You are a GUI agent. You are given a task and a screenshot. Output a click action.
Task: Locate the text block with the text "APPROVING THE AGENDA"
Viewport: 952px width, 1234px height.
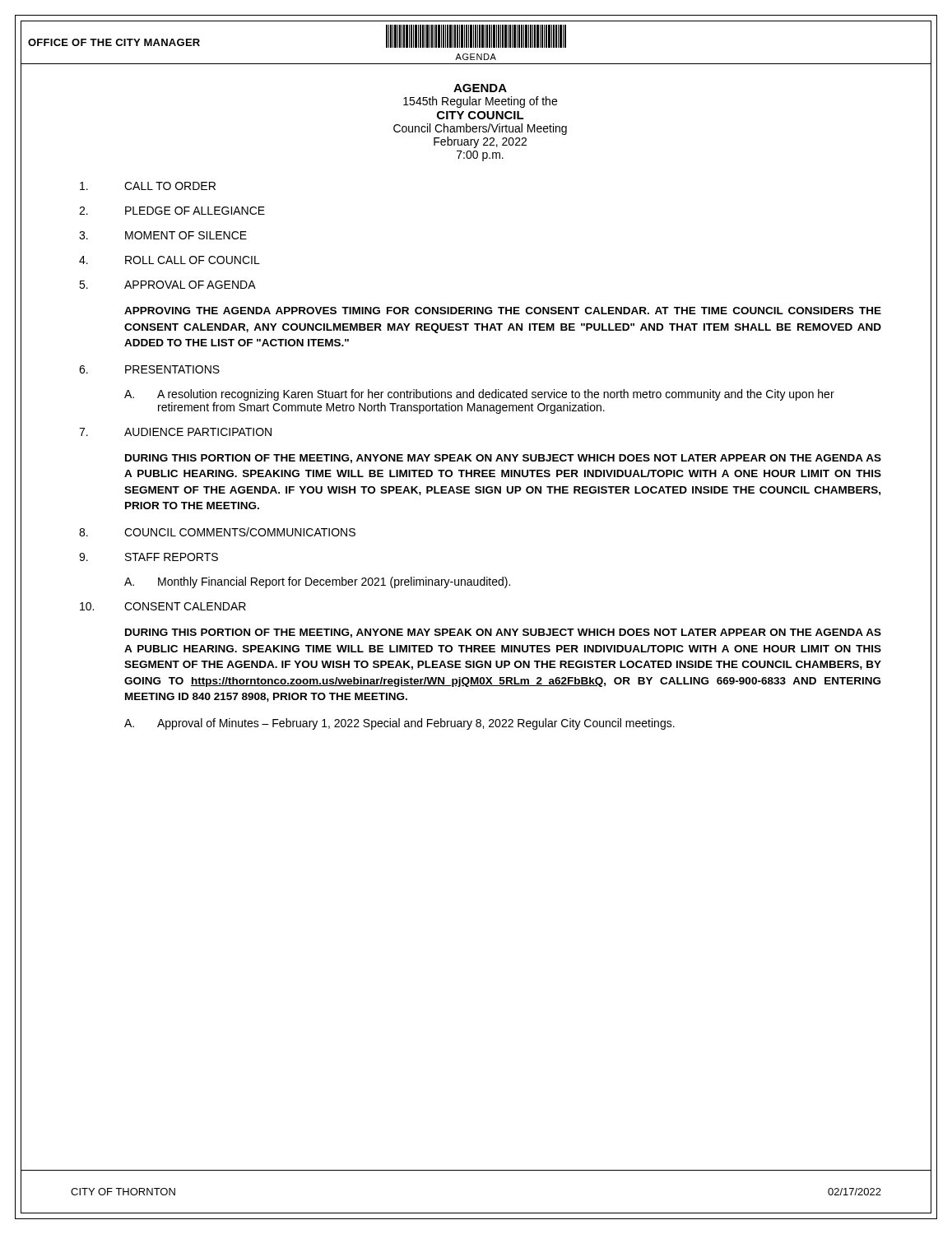coord(503,327)
